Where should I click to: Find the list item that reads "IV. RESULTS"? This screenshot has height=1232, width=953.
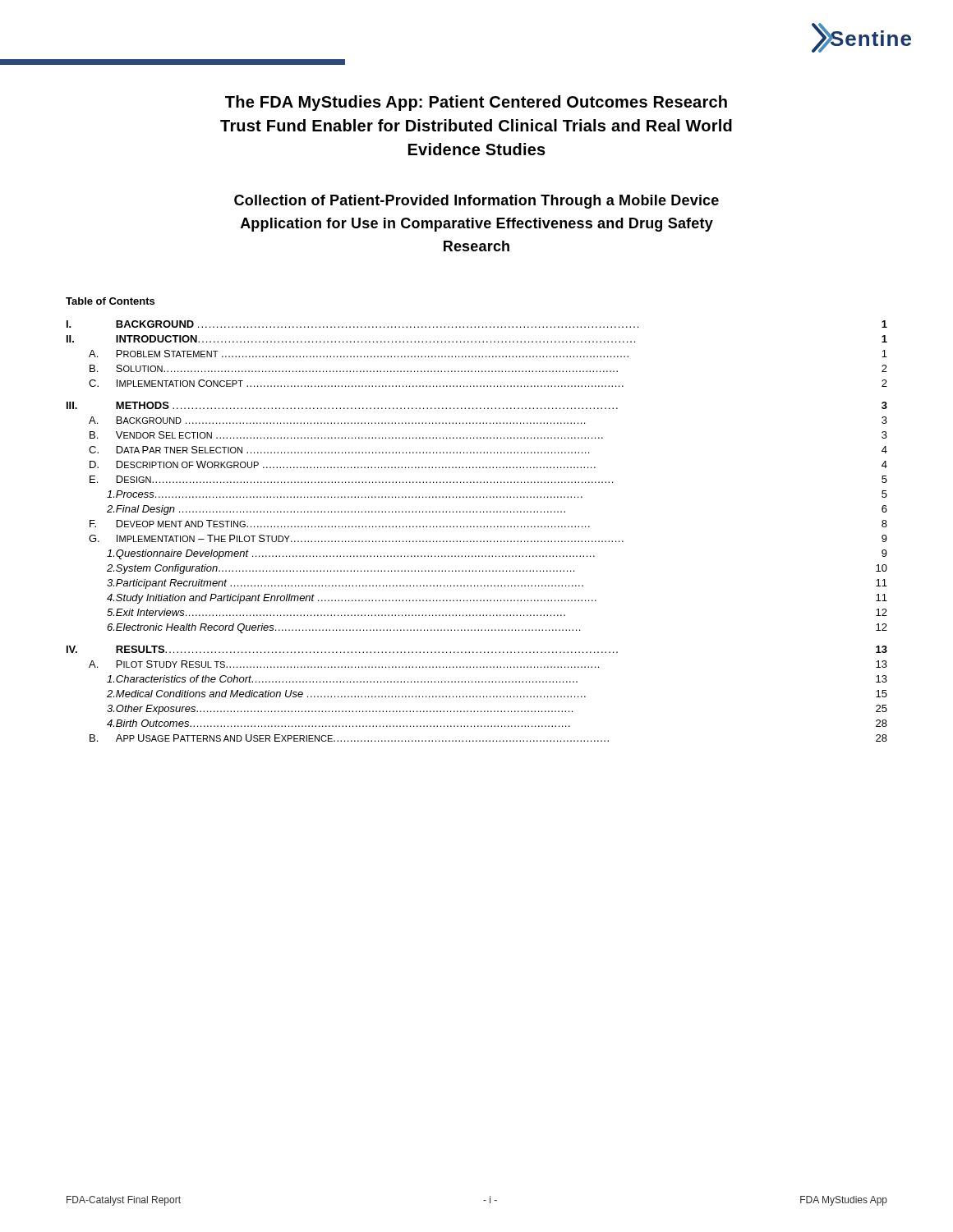click(x=476, y=649)
